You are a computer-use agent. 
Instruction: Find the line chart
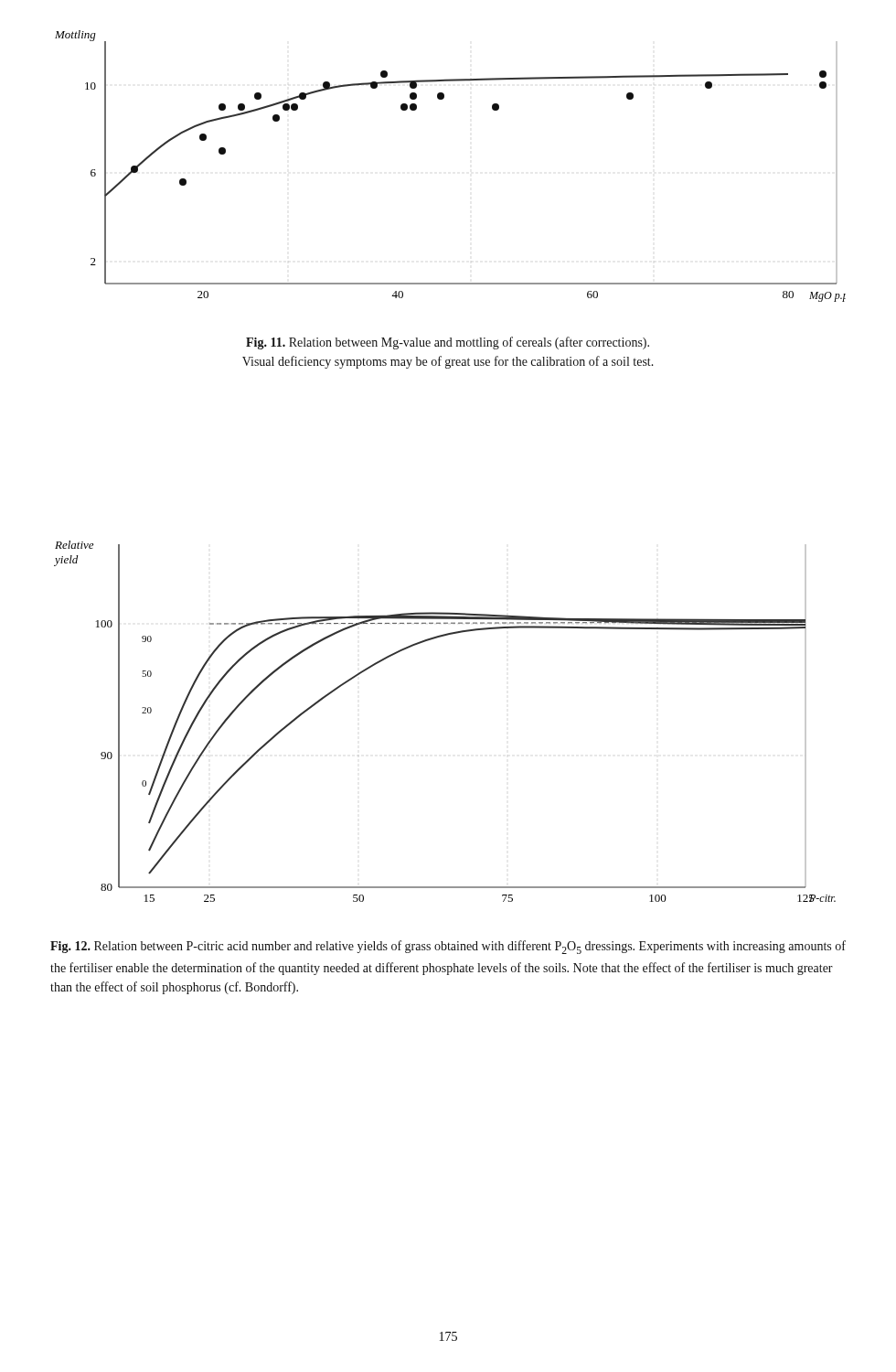coord(448,723)
